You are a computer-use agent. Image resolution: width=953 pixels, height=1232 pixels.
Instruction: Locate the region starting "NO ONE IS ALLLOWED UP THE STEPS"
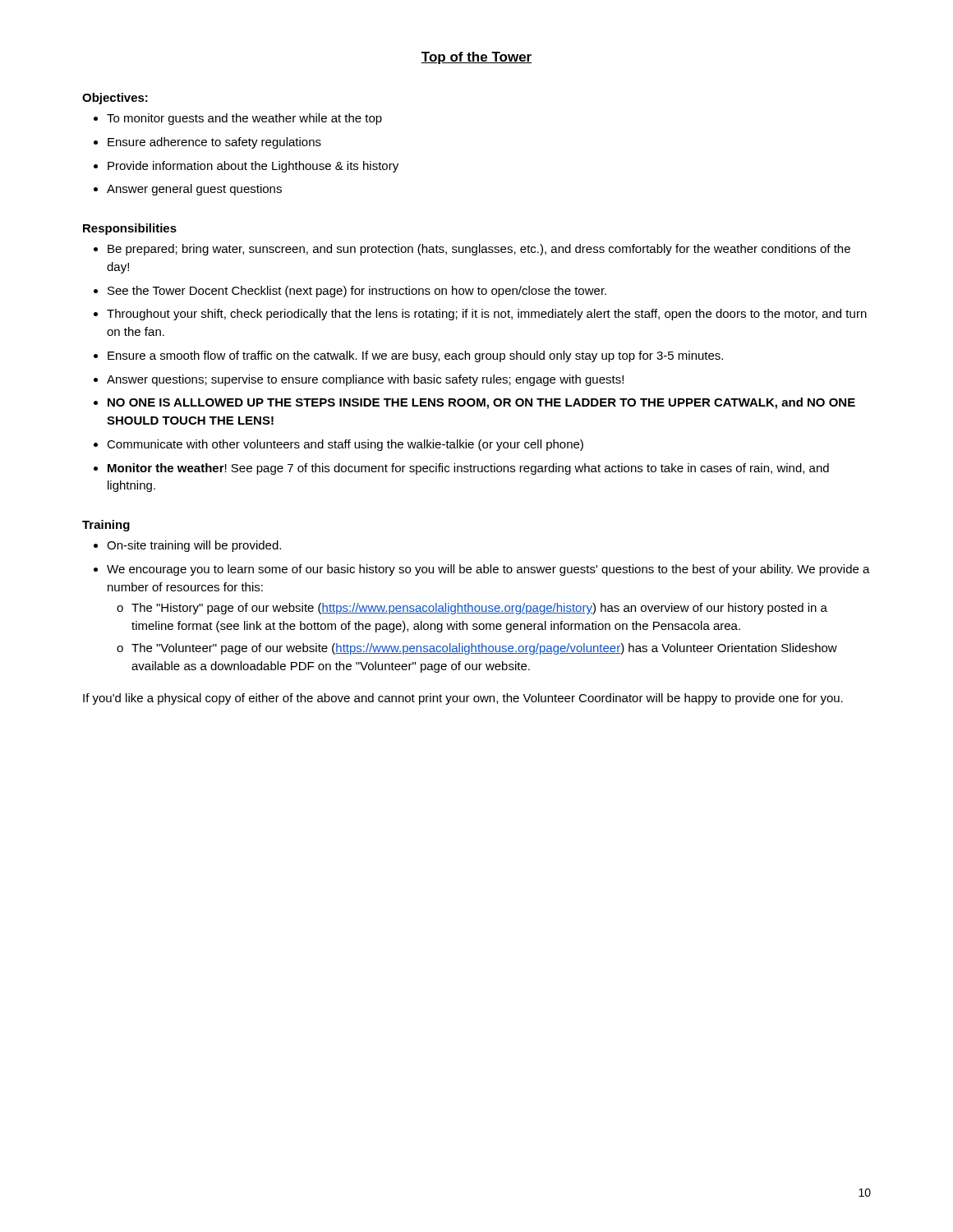pos(481,411)
